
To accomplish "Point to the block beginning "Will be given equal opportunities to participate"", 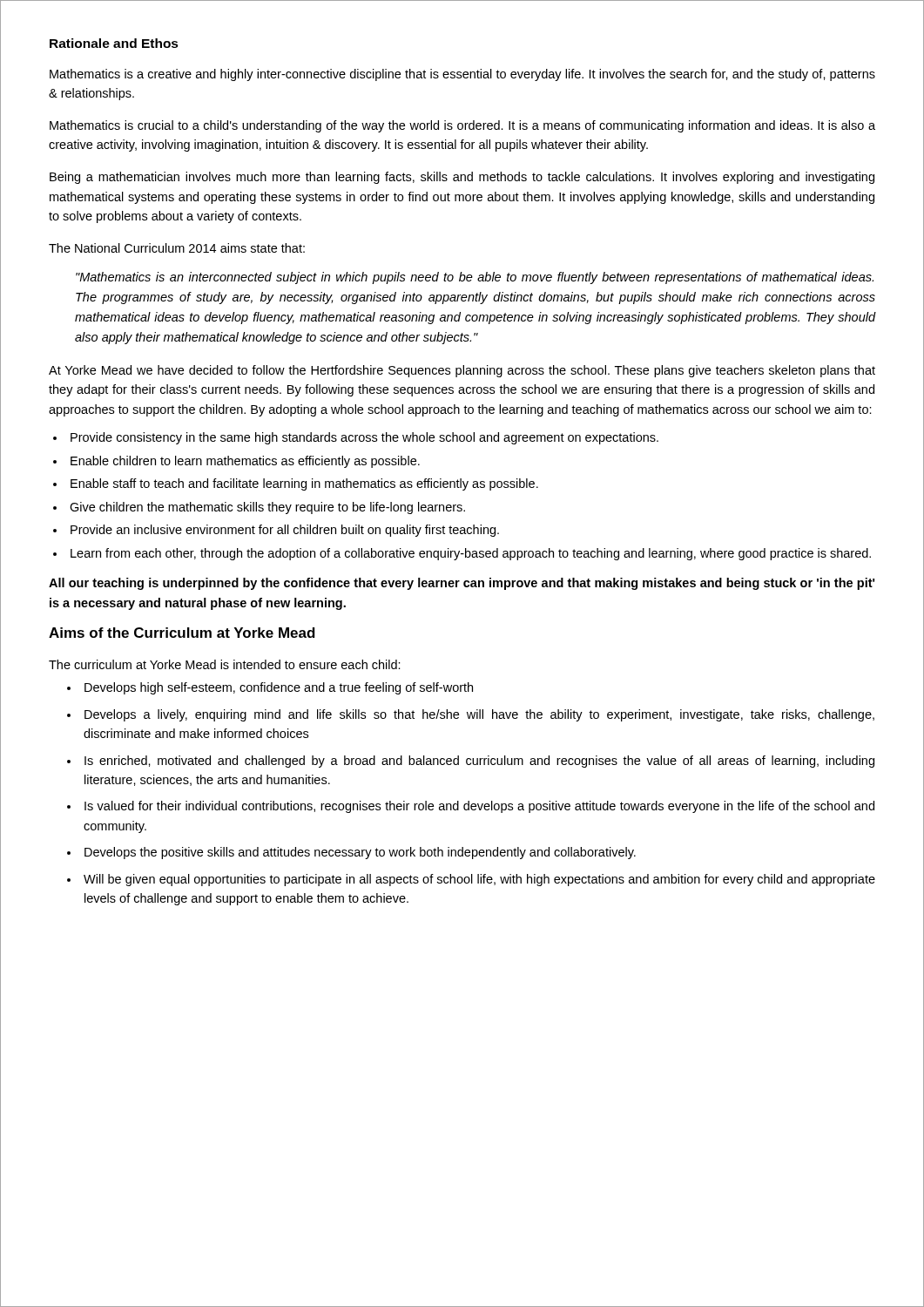I will coord(478,889).
